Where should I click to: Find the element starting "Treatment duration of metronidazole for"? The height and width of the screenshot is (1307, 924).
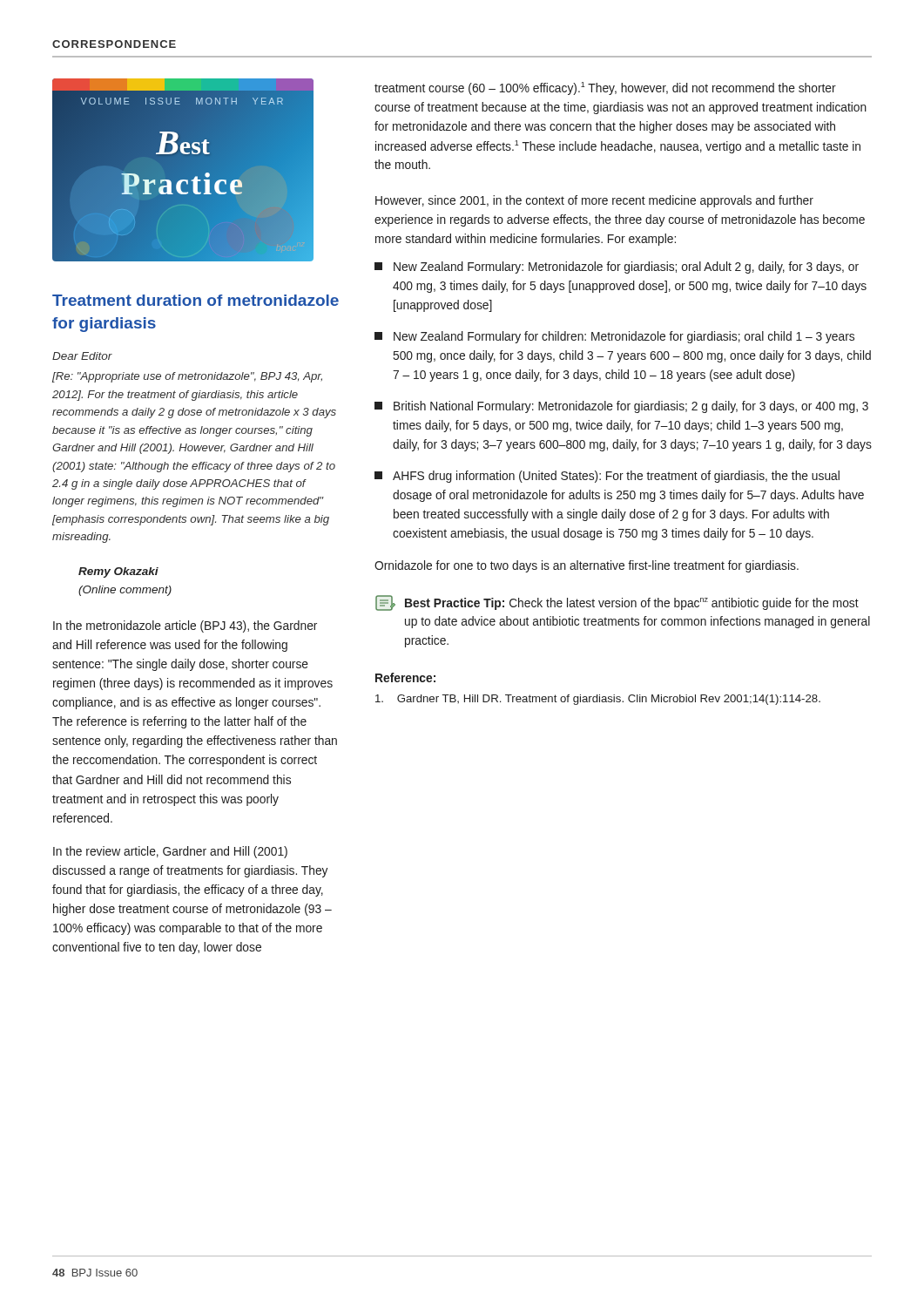click(x=196, y=312)
